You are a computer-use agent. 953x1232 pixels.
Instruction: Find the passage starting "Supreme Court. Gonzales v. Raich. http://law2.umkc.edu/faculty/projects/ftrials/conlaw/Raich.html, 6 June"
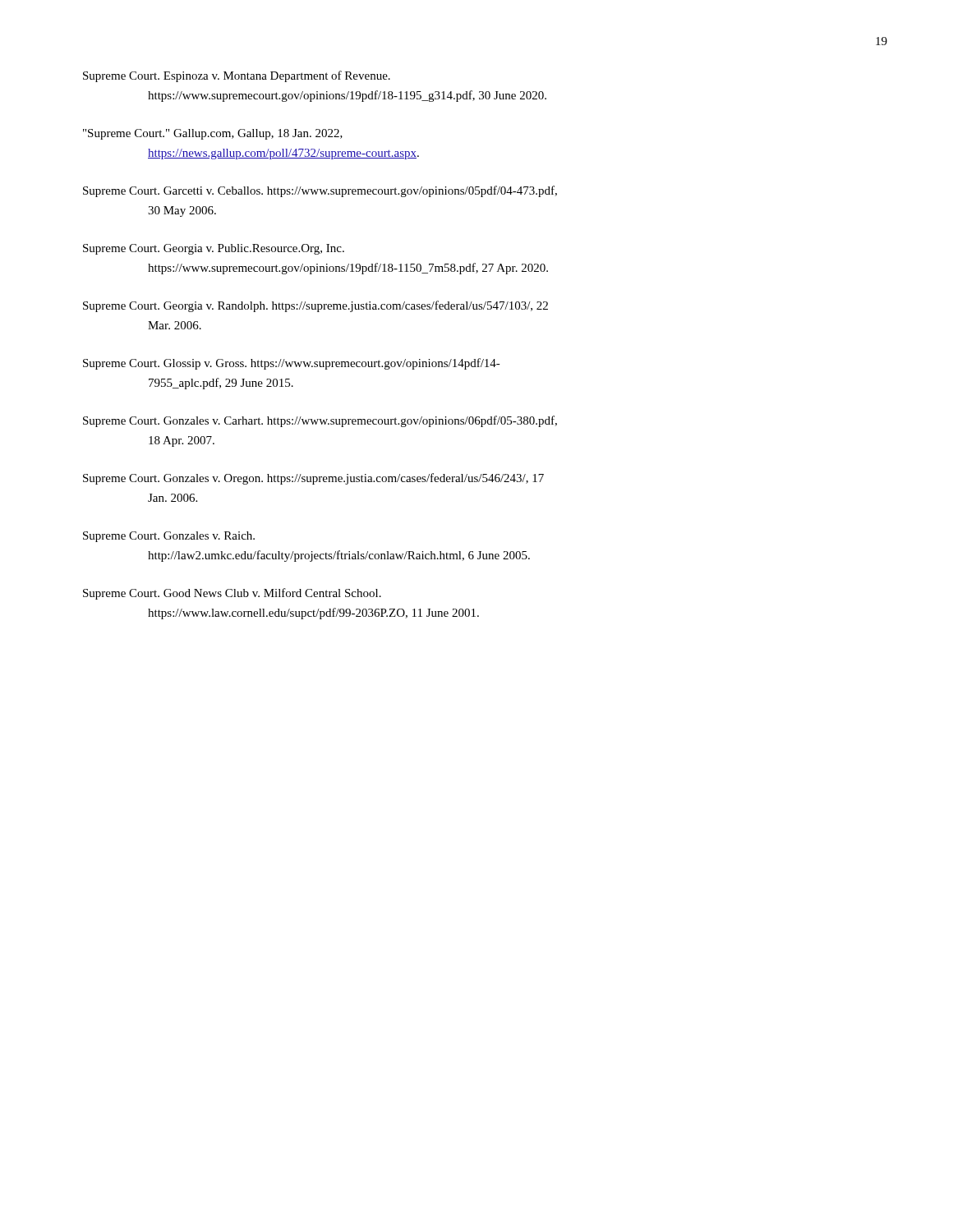(476, 545)
